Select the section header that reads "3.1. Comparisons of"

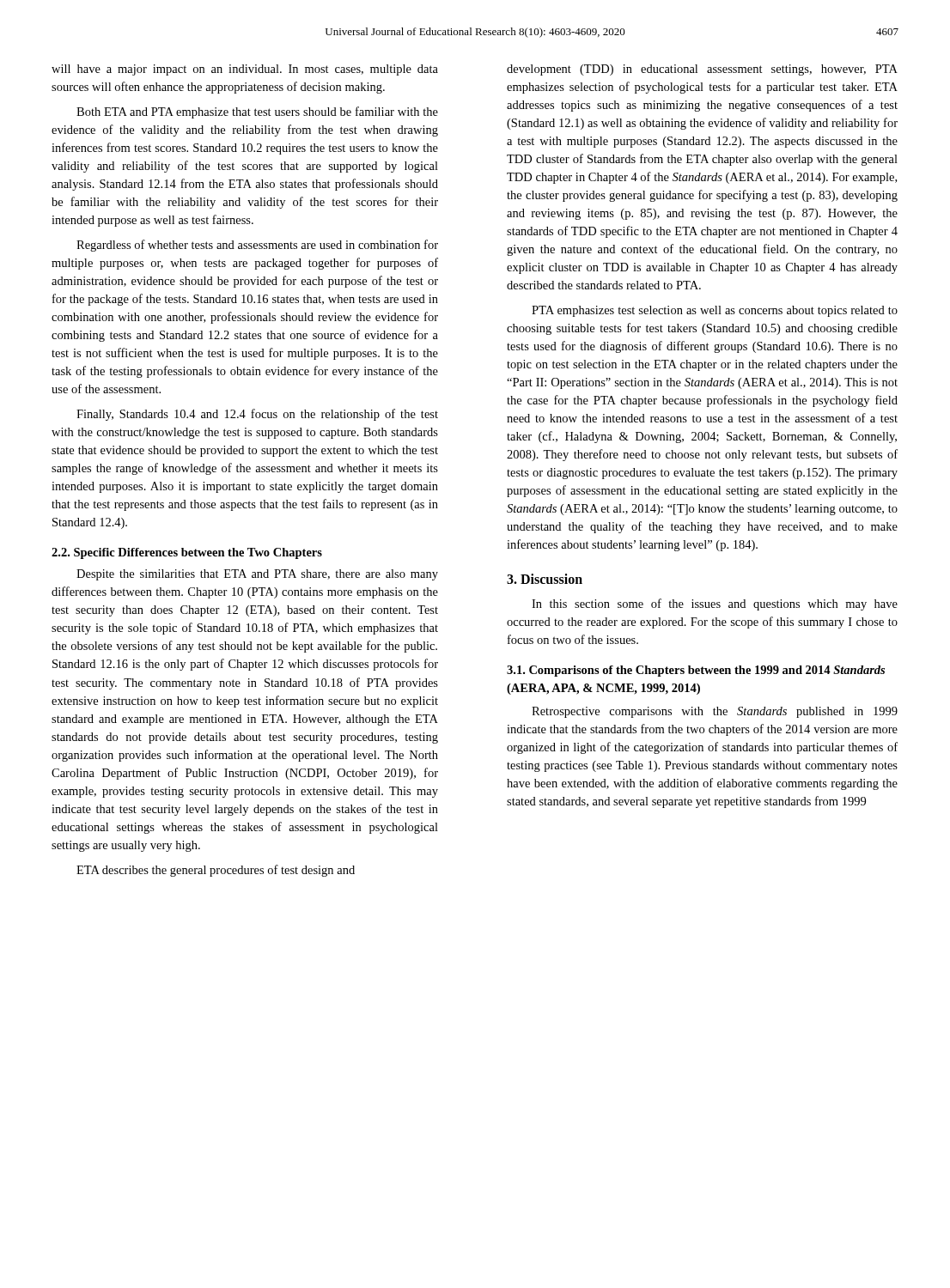coord(696,678)
